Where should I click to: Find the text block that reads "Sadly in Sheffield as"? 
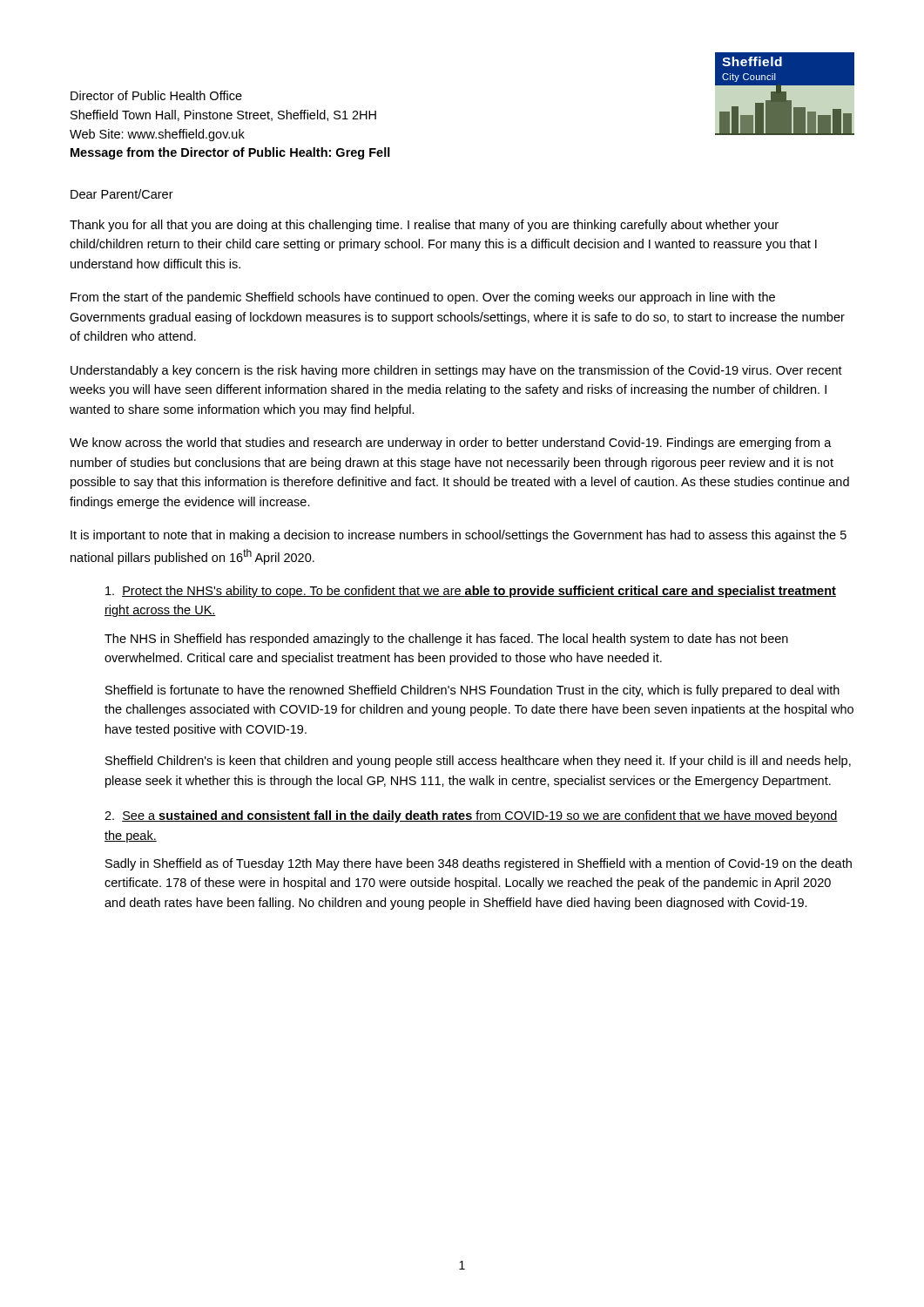478,883
